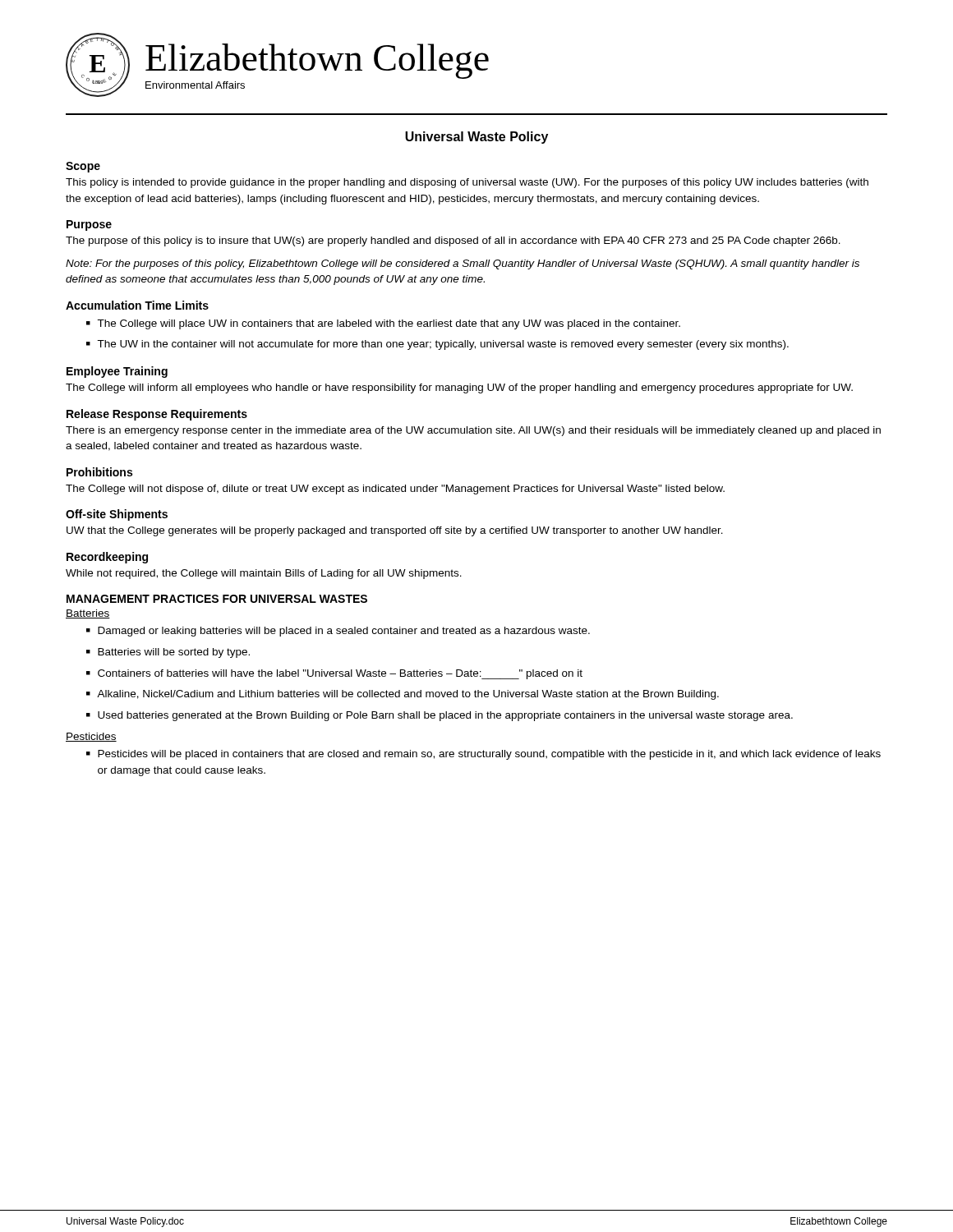Select the list item that says "▪The College will place UW in"
953x1232 pixels.
click(x=486, y=324)
